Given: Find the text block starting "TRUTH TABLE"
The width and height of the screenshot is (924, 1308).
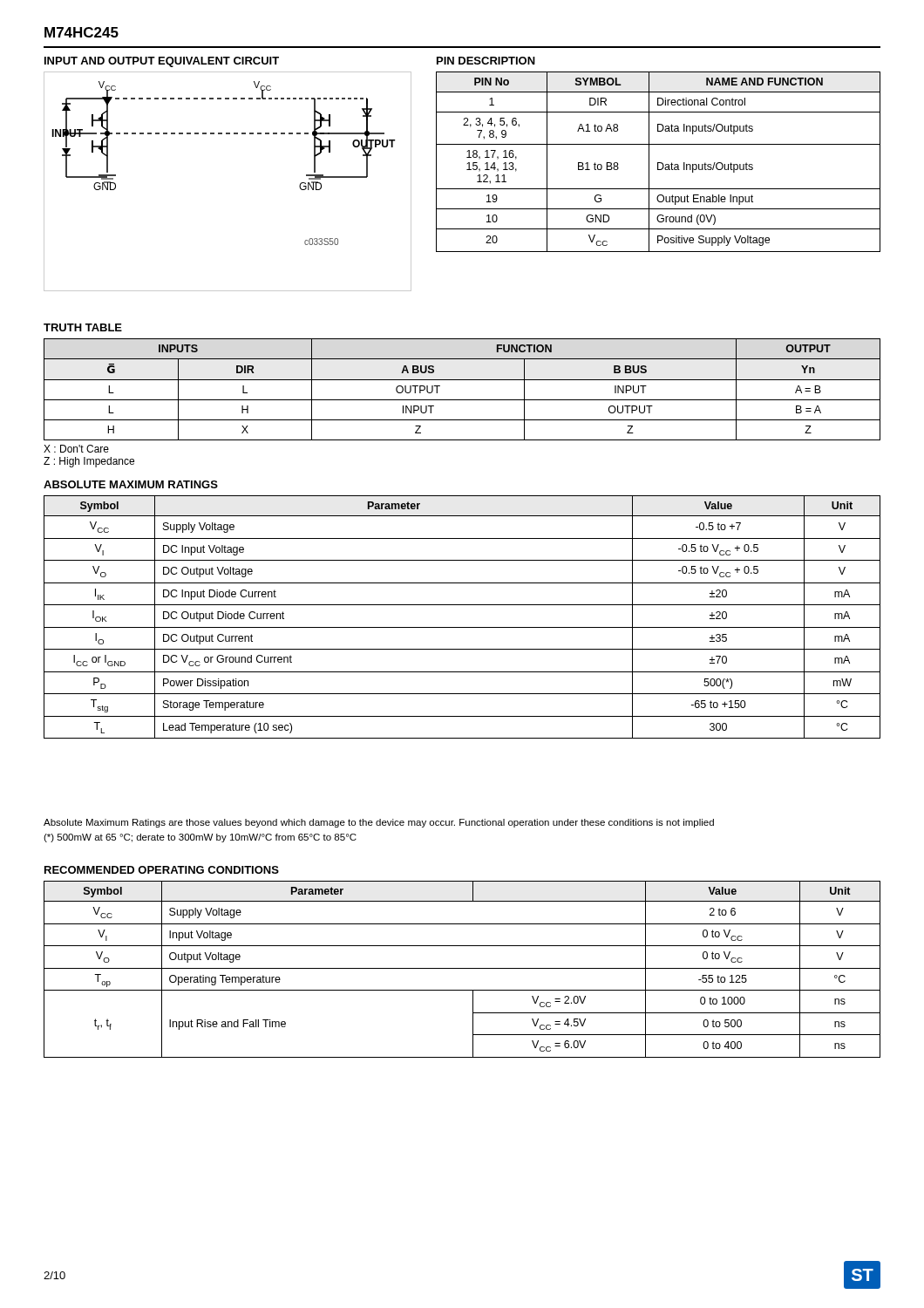Looking at the screenshot, I should (83, 327).
